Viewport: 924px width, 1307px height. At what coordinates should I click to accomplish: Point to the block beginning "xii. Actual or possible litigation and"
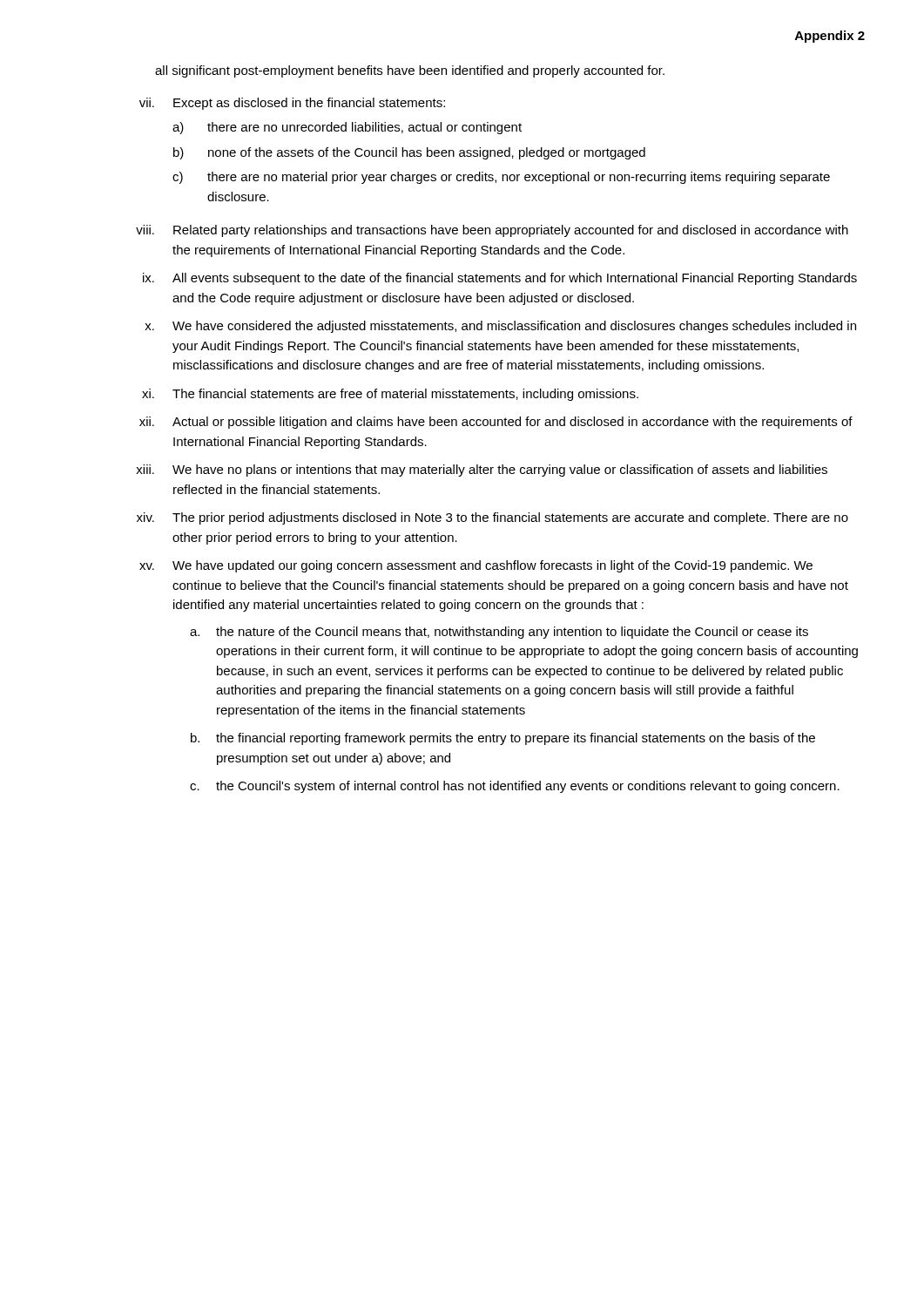point(462,432)
